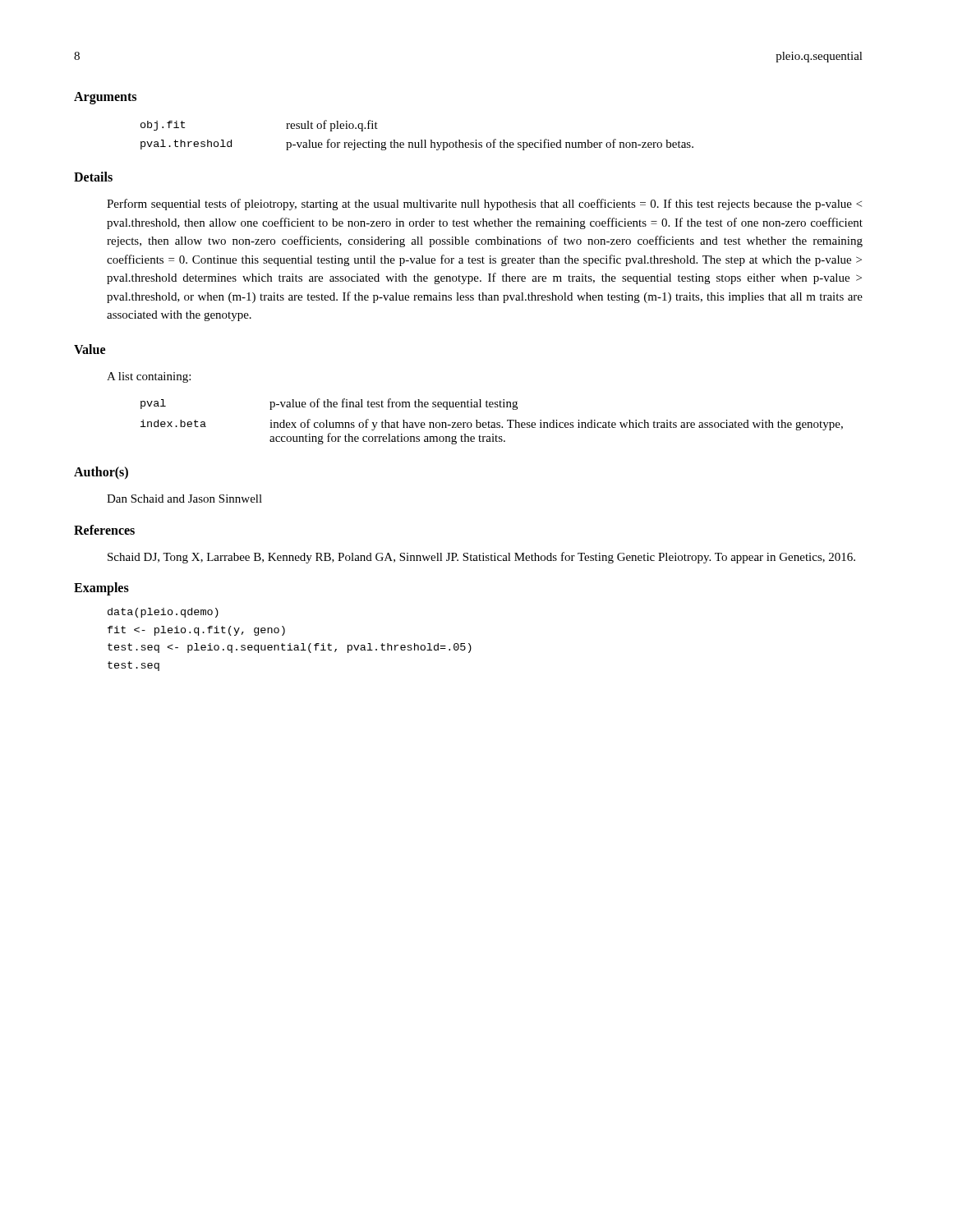Select the text that reads "A list containing:"
The width and height of the screenshot is (953, 1232).
click(x=149, y=376)
